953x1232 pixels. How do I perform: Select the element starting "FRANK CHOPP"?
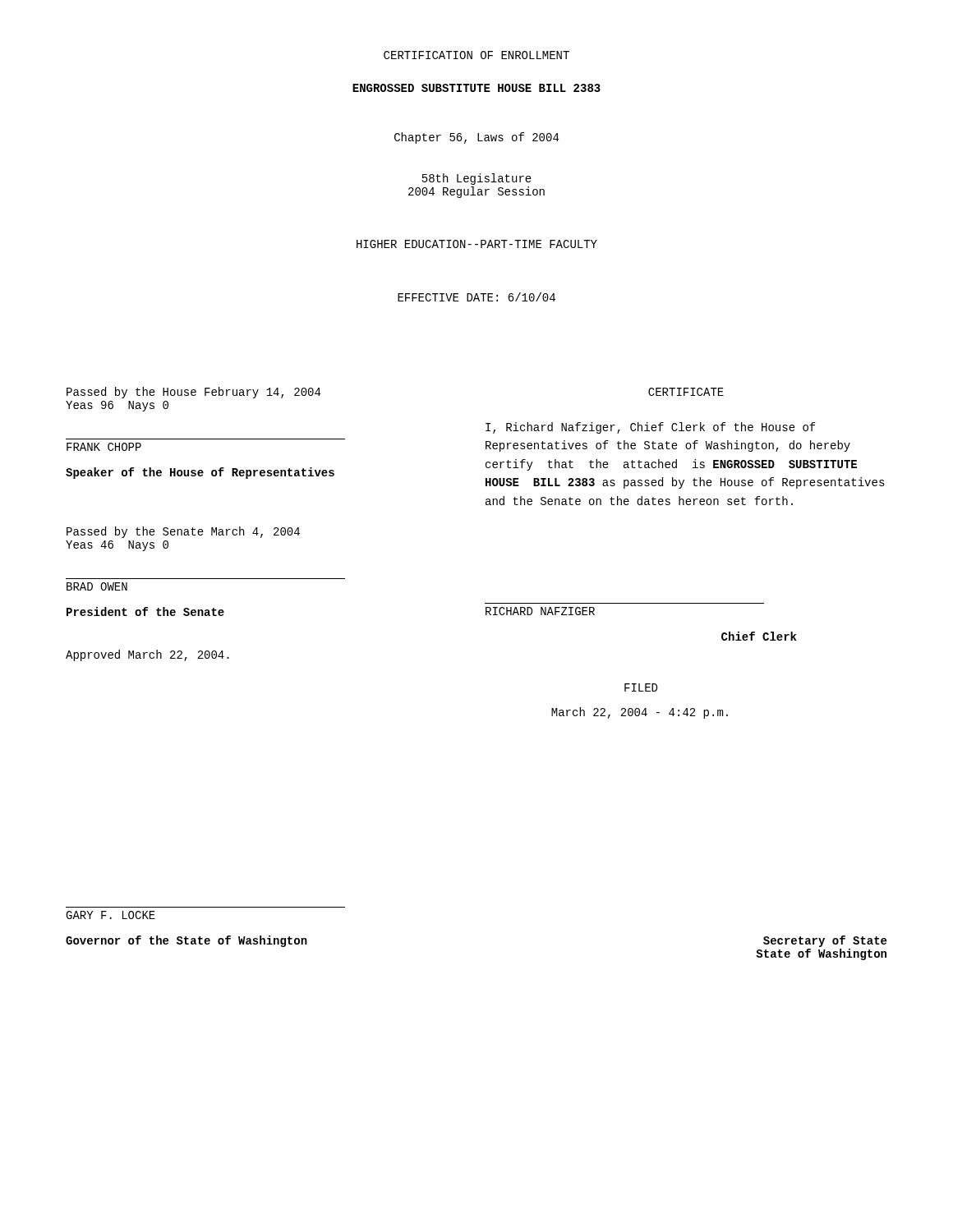click(x=104, y=448)
